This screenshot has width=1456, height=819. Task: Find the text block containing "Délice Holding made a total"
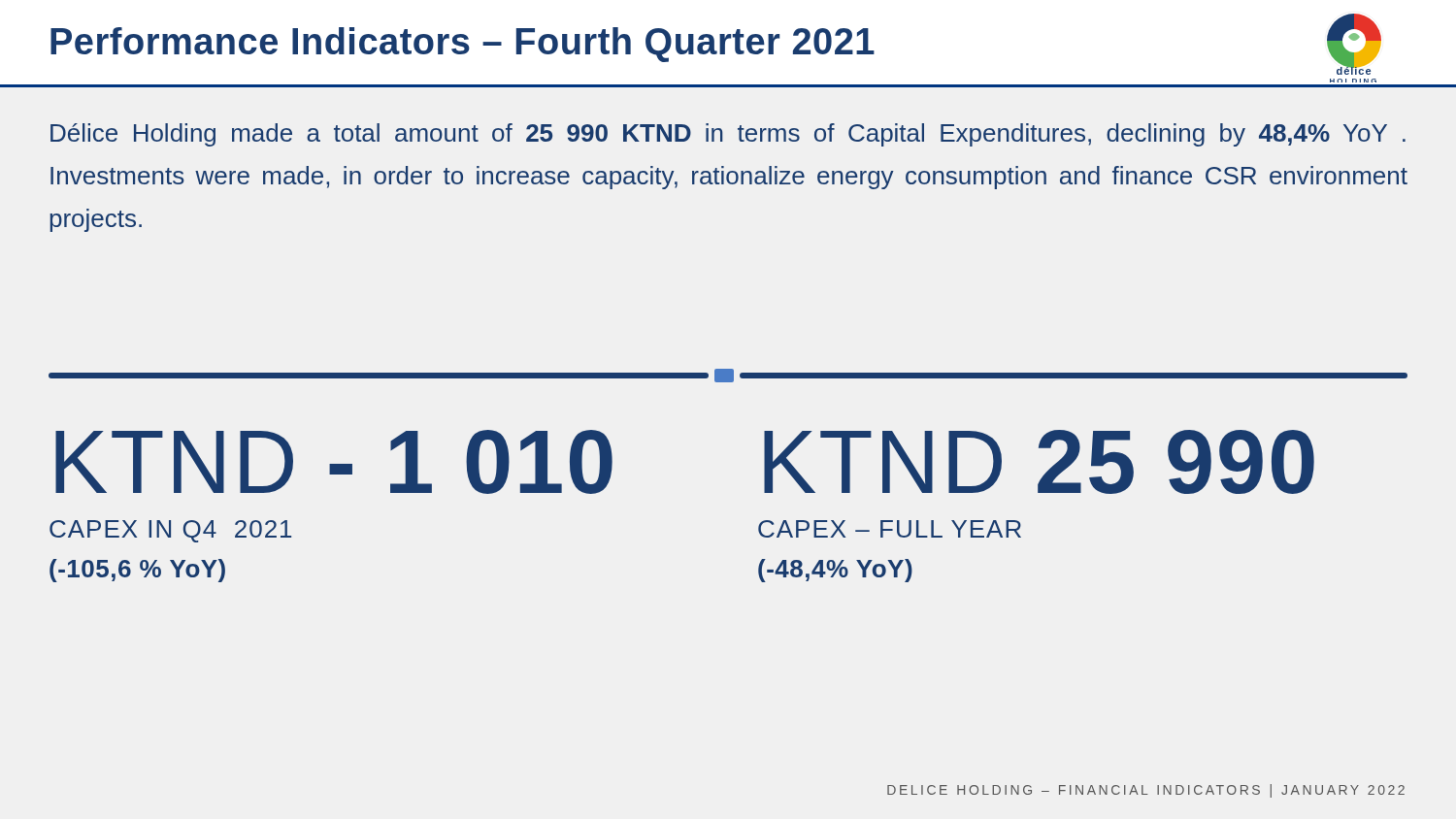728,176
